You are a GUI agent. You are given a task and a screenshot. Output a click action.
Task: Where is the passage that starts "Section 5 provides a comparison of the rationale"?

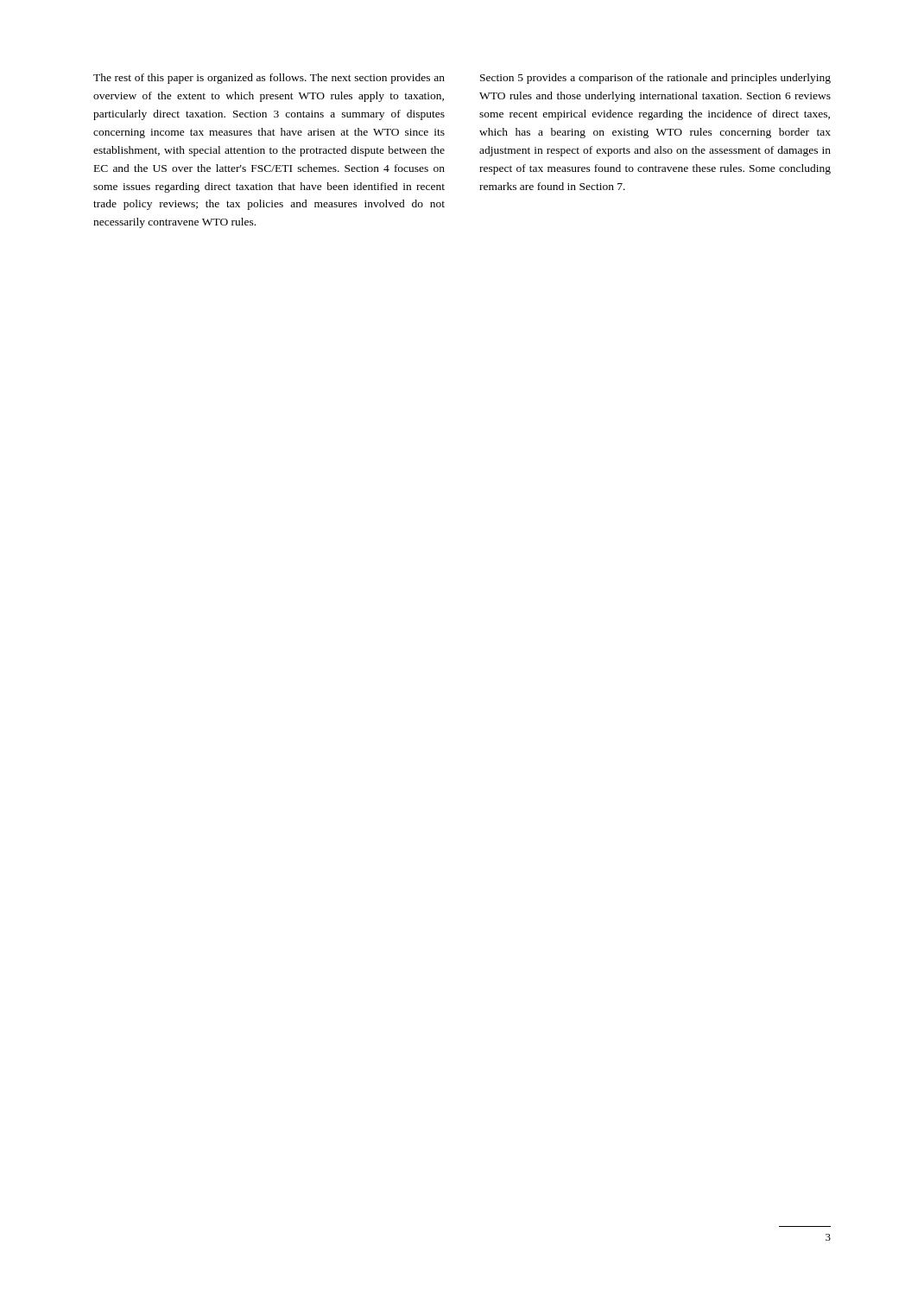(655, 132)
